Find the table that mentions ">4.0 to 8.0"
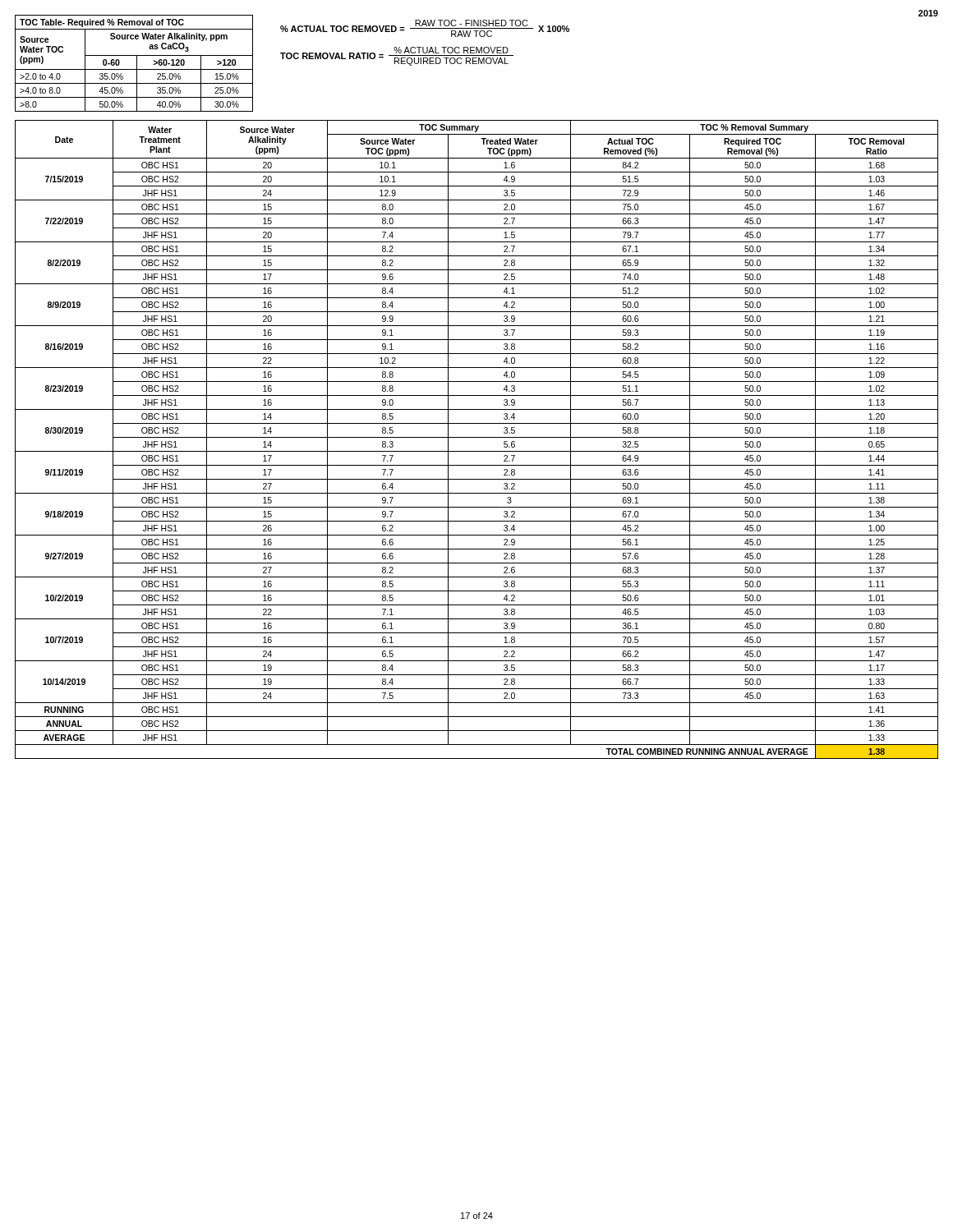The image size is (953, 1232). (x=134, y=63)
